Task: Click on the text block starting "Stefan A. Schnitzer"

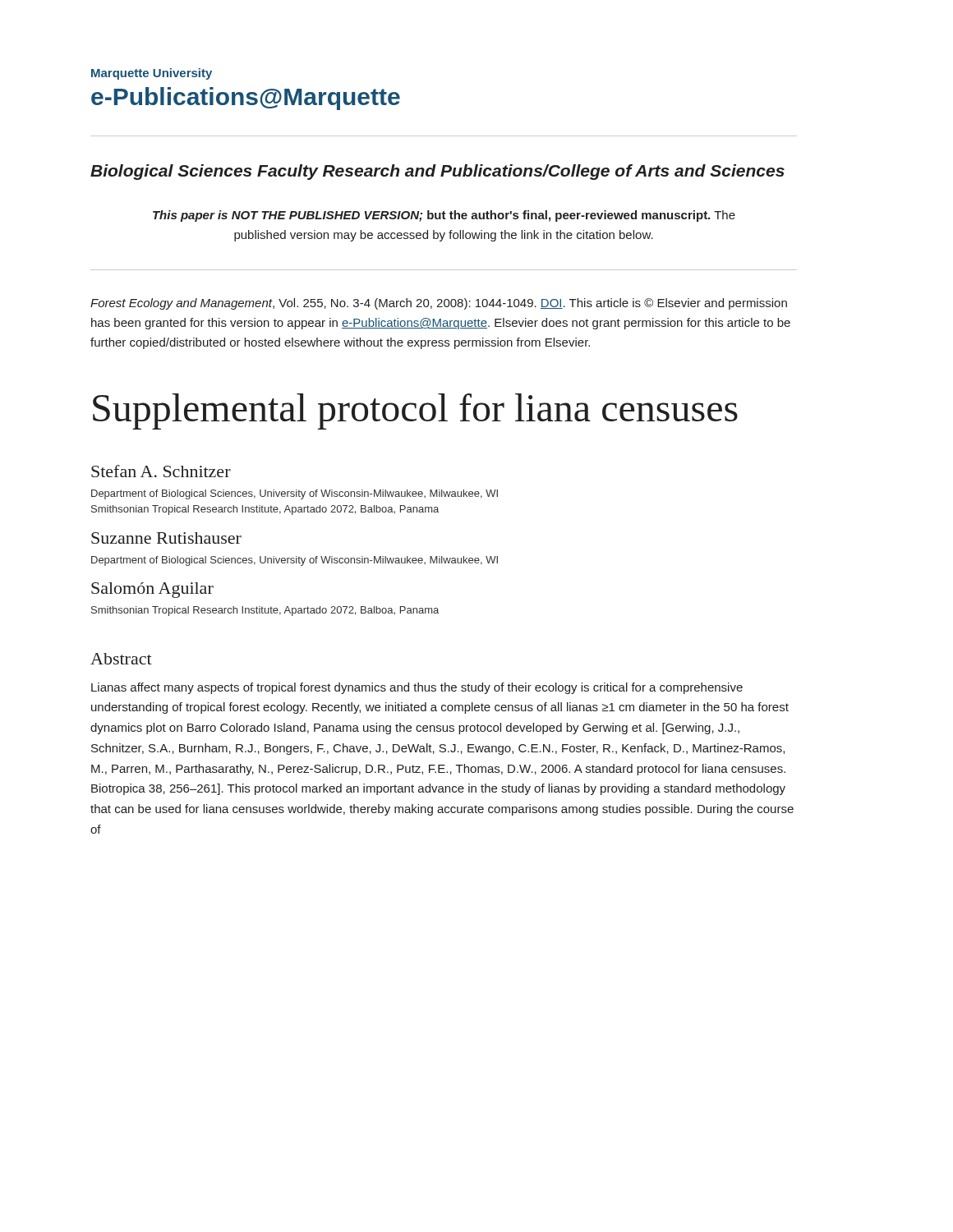Action: pos(160,471)
